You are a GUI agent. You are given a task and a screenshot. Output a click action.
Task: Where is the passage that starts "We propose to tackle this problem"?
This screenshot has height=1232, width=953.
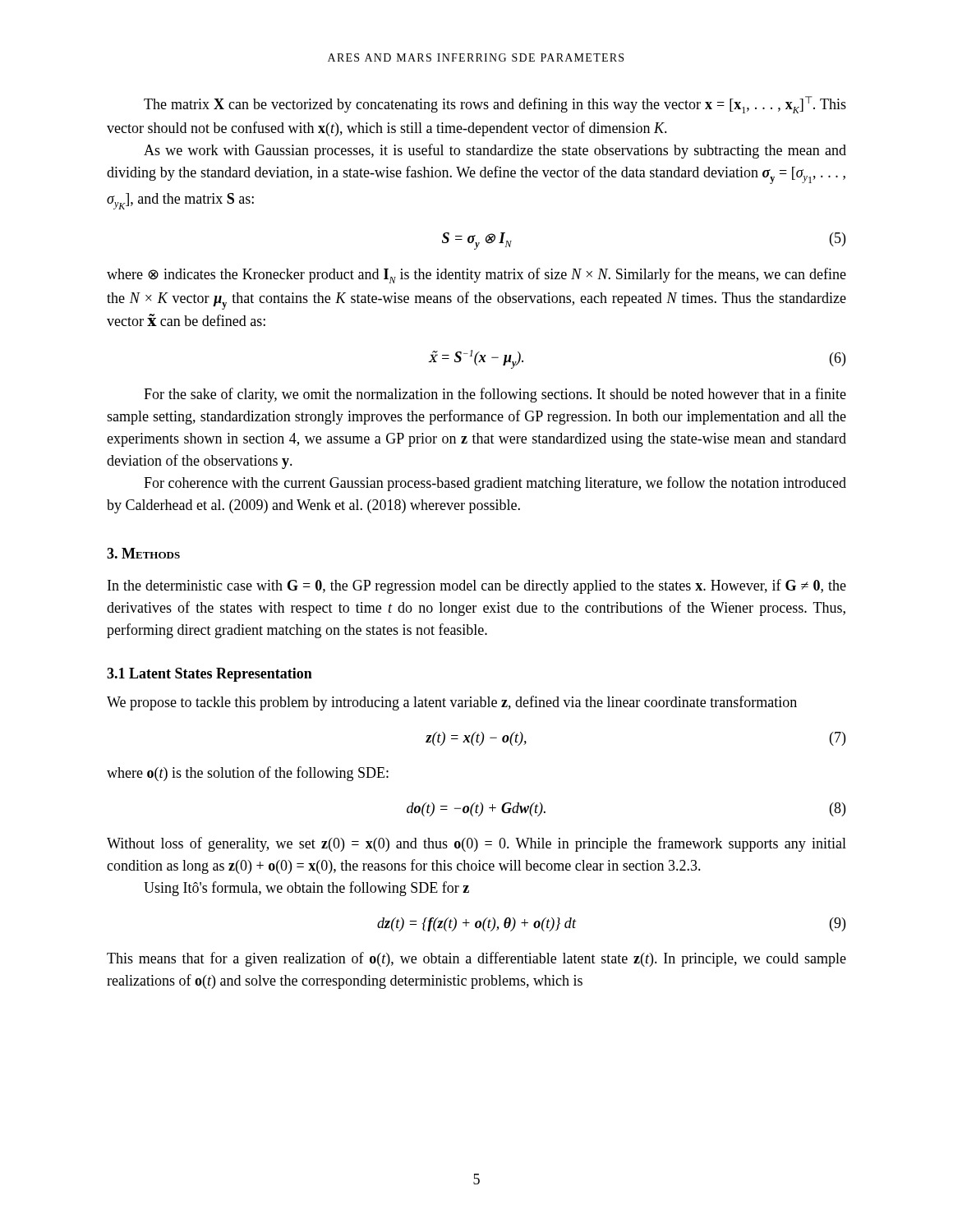click(476, 703)
